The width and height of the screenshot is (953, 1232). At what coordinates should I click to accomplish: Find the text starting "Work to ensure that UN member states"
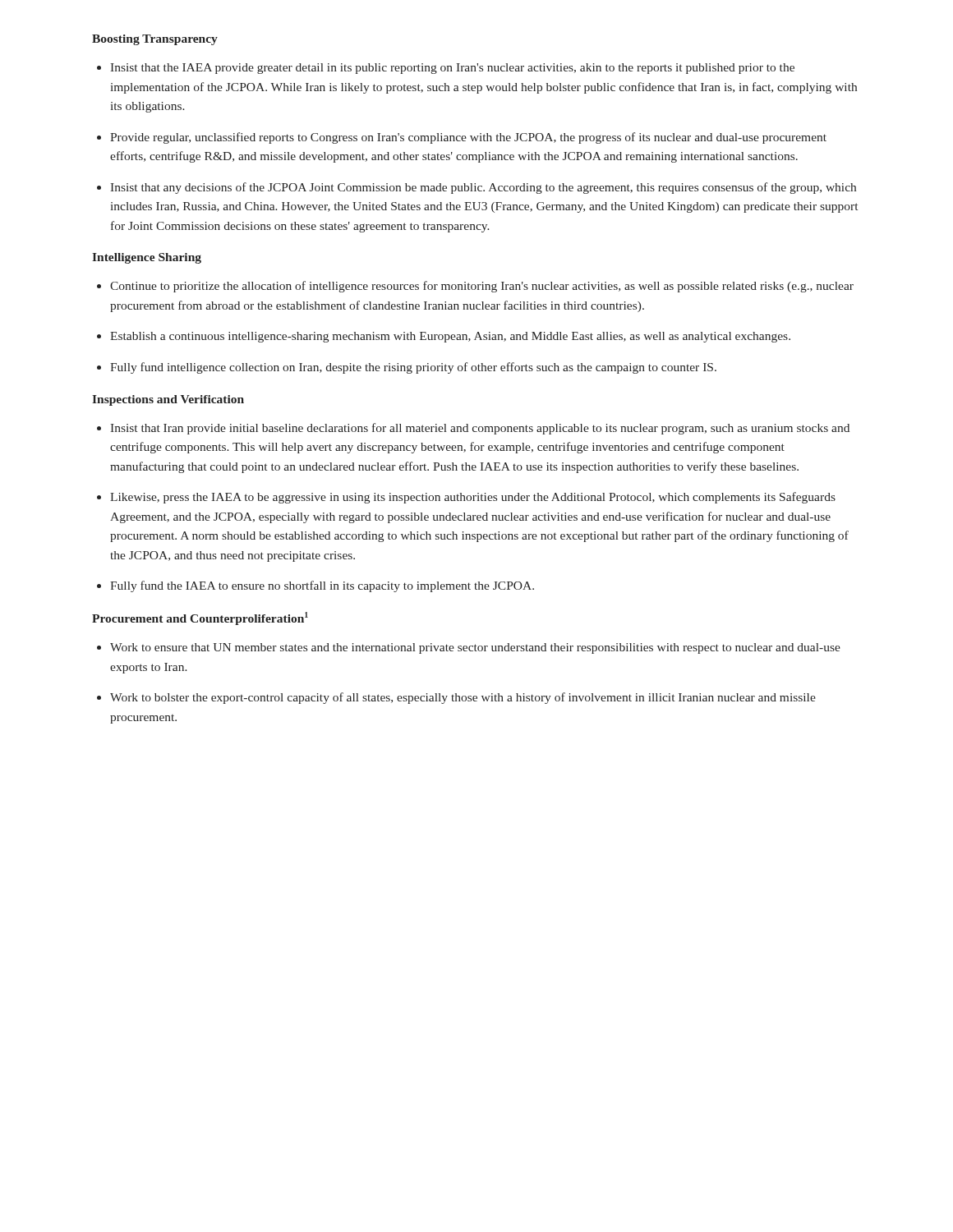475,657
